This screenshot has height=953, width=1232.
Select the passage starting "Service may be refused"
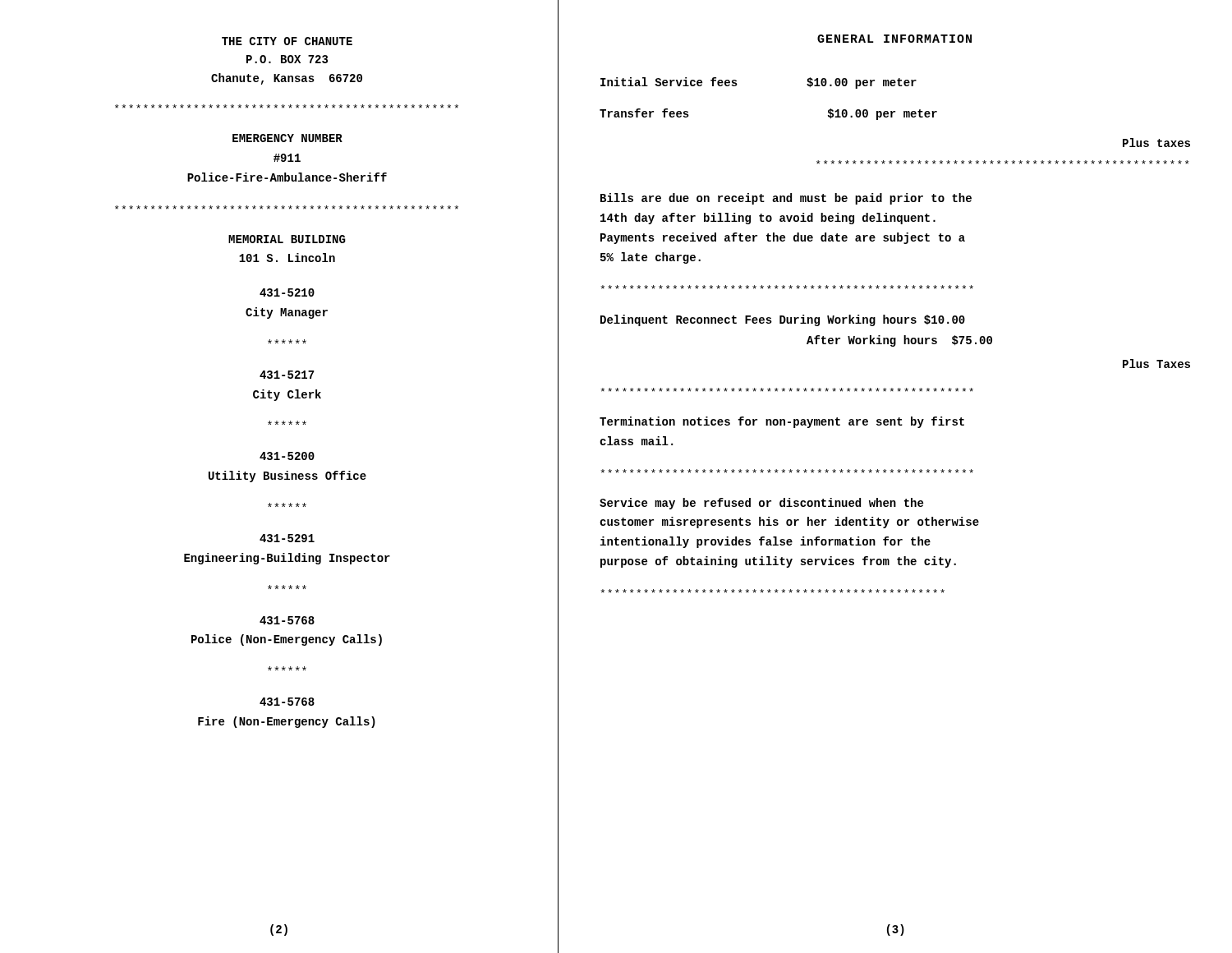789,533
